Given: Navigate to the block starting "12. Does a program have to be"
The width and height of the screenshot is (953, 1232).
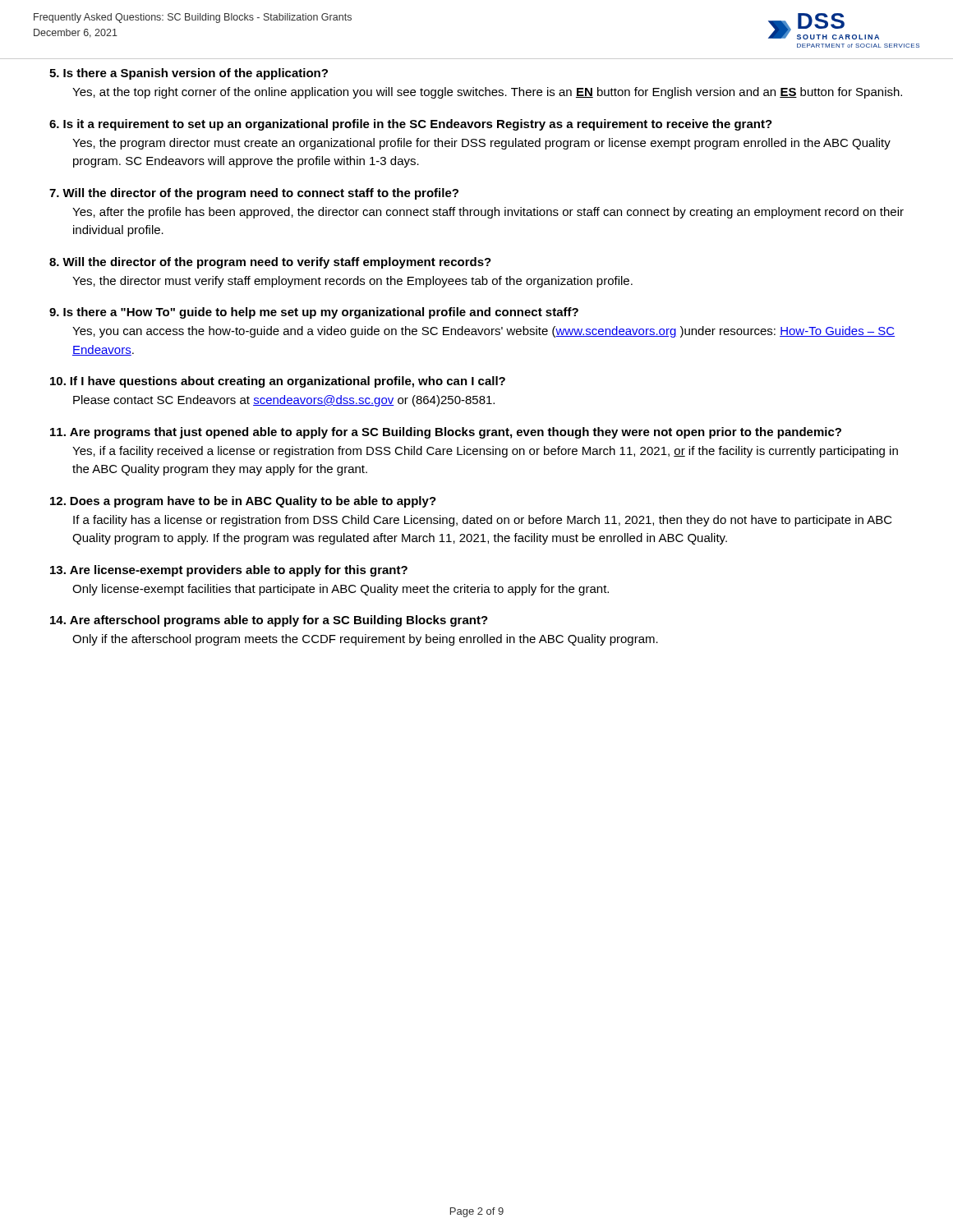Looking at the screenshot, I should coord(476,520).
